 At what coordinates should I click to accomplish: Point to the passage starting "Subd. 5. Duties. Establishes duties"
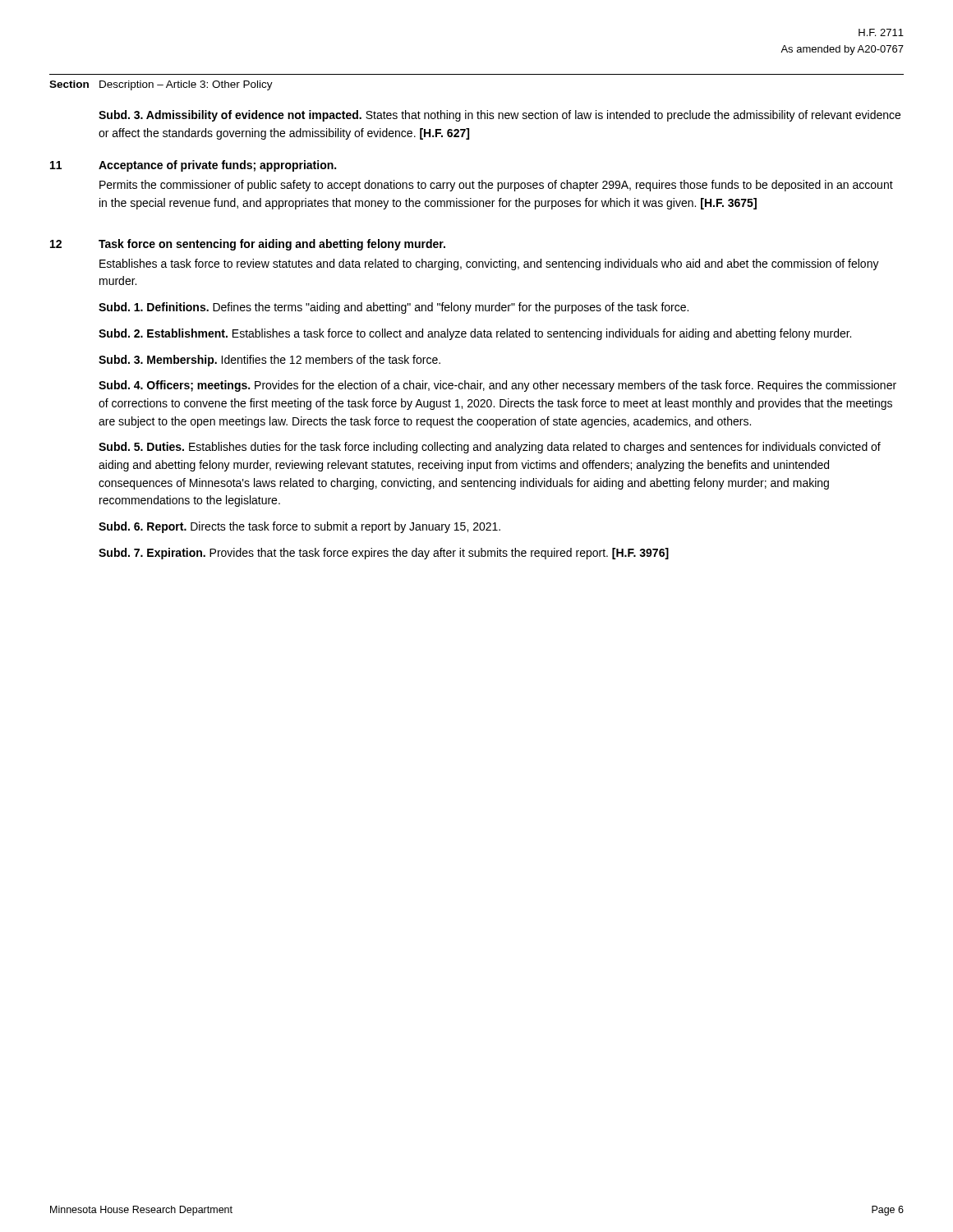point(490,474)
